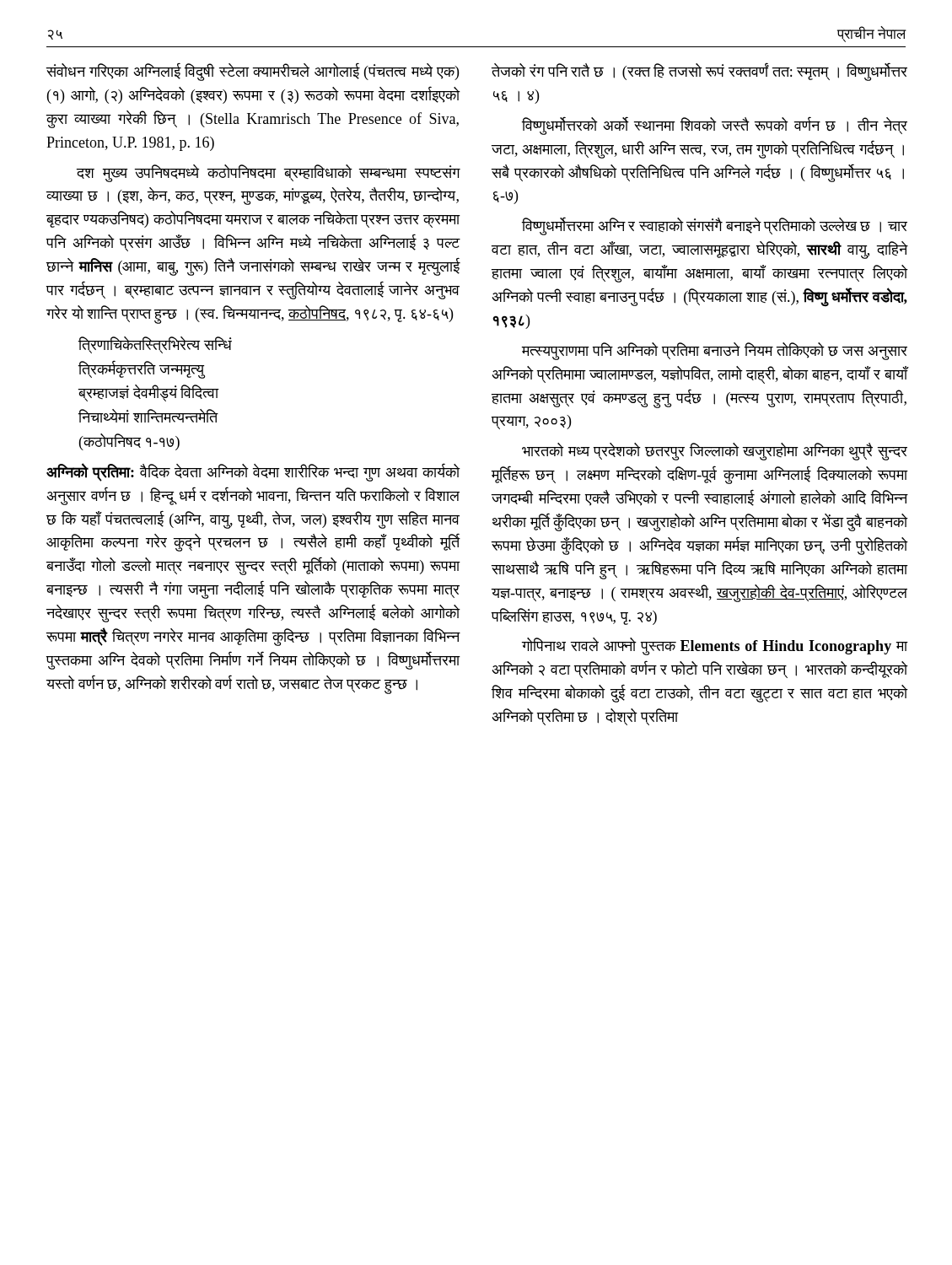Locate the text block containing "भारतको मध्य प्रदेशको छतरपुर"
Screen dimensions: 1265x952
pyautogui.click(x=699, y=535)
